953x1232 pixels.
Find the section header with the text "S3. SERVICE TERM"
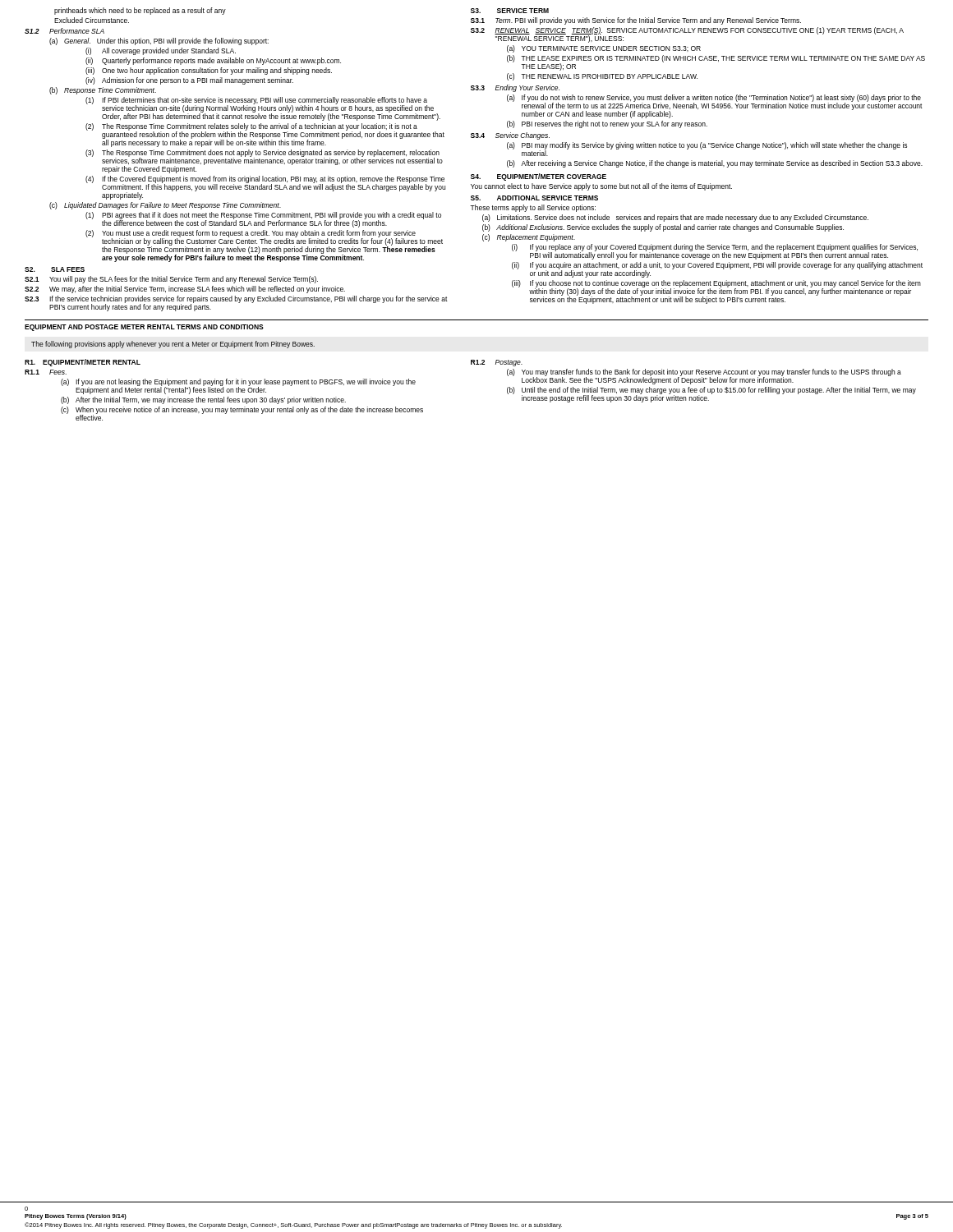point(699,11)
